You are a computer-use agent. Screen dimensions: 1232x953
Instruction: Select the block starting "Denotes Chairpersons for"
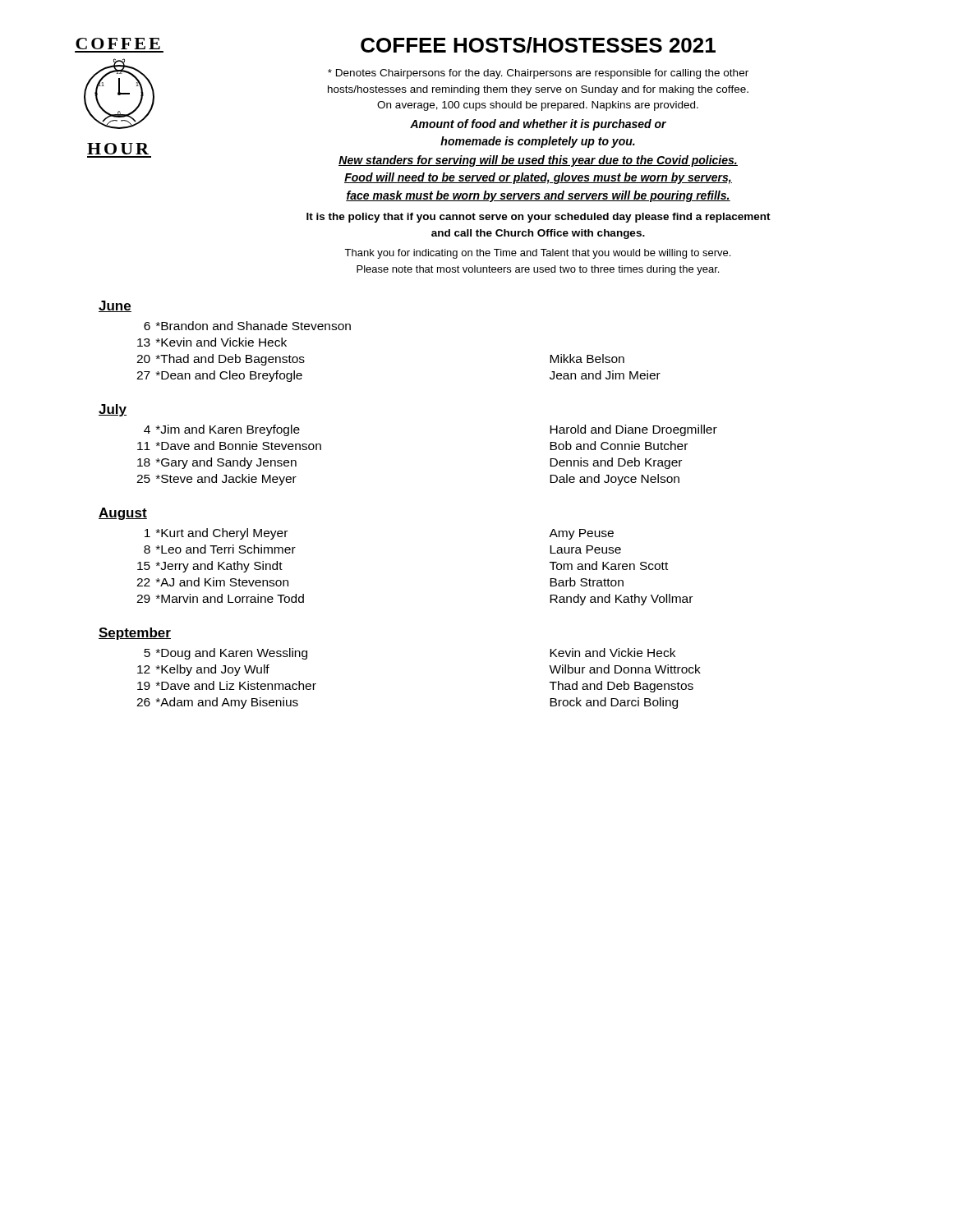[538, 89]
